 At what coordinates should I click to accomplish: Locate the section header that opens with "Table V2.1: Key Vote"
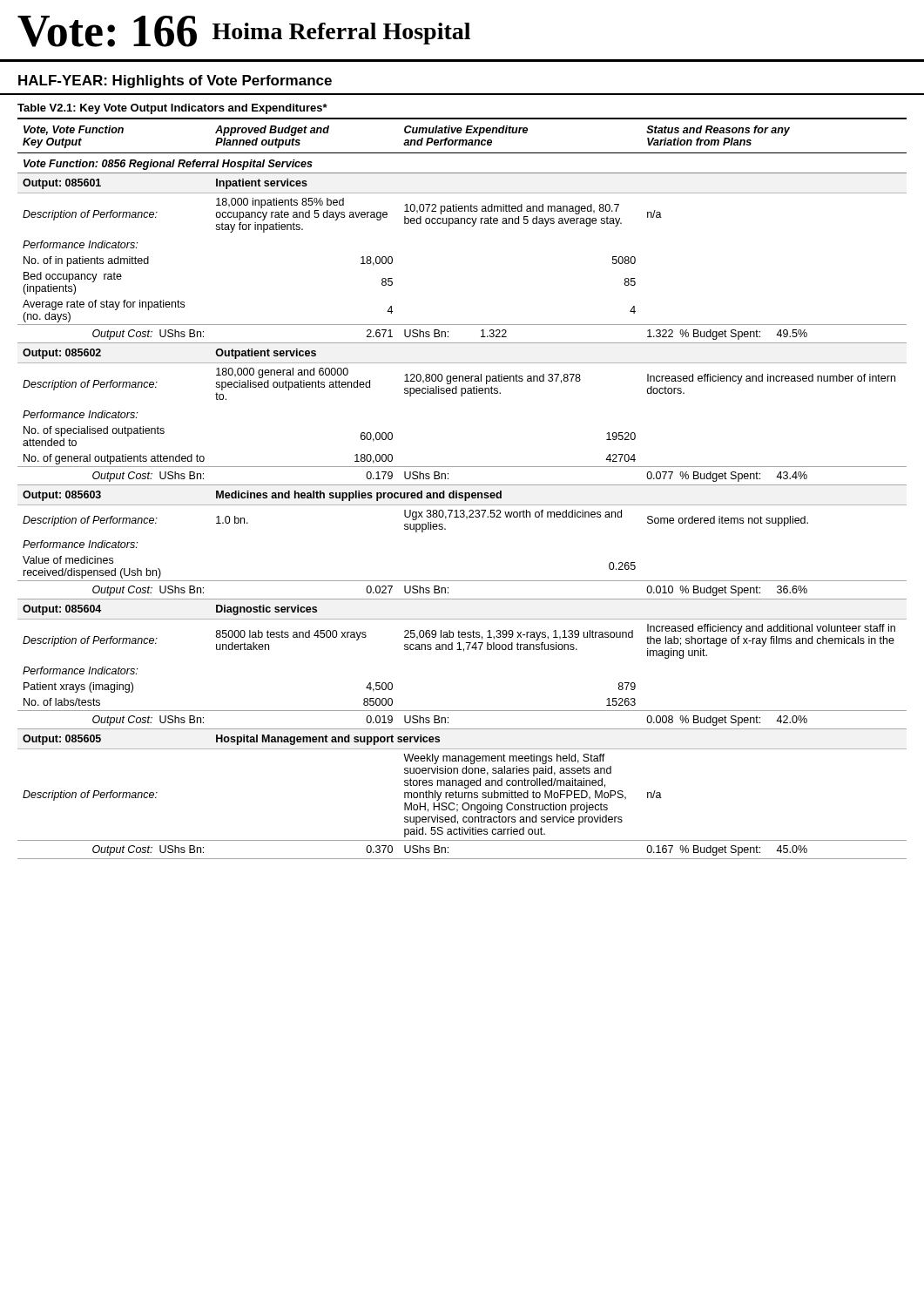(x=172, y=108)
